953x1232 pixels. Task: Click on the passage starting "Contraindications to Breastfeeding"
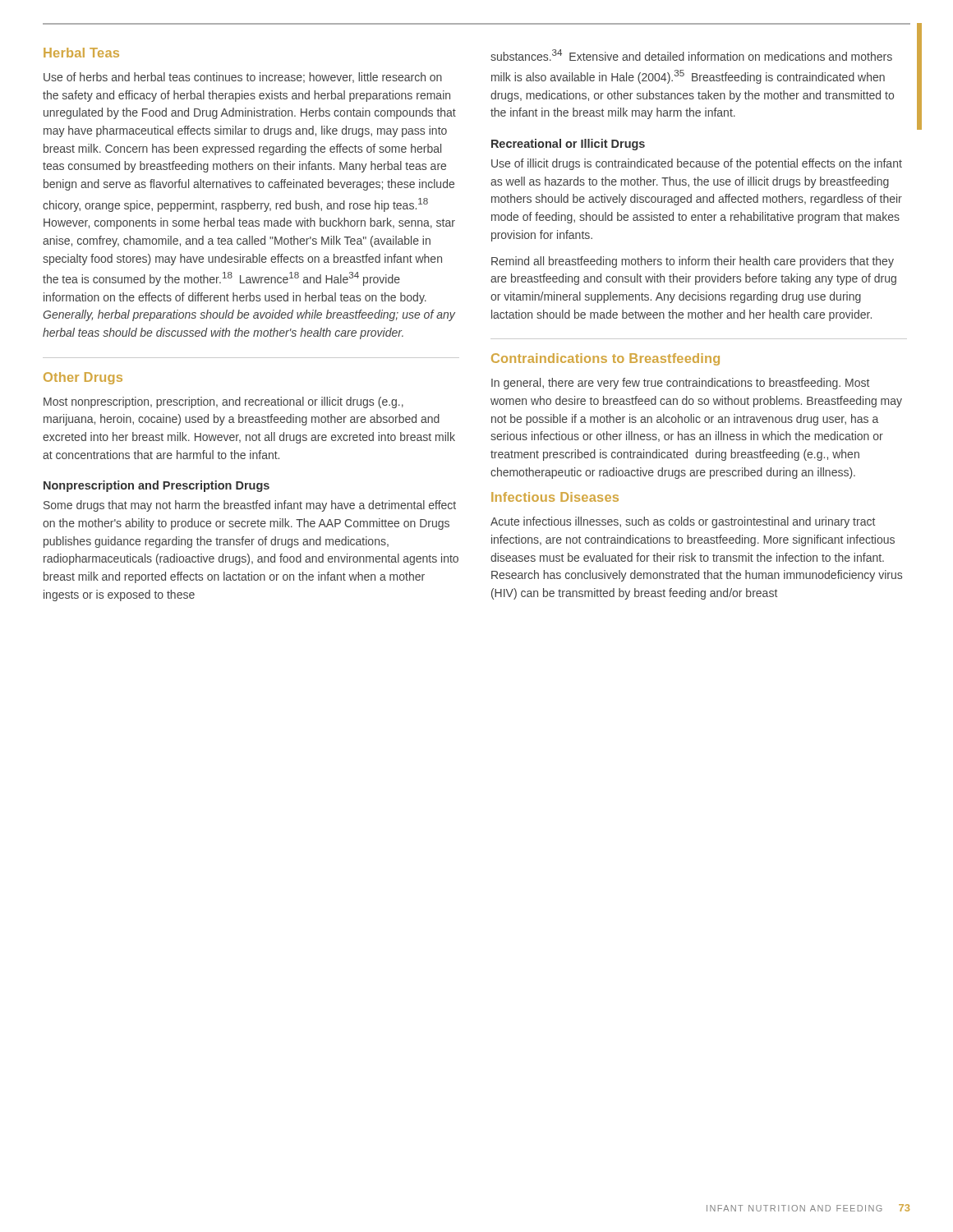tap(699, 359)
